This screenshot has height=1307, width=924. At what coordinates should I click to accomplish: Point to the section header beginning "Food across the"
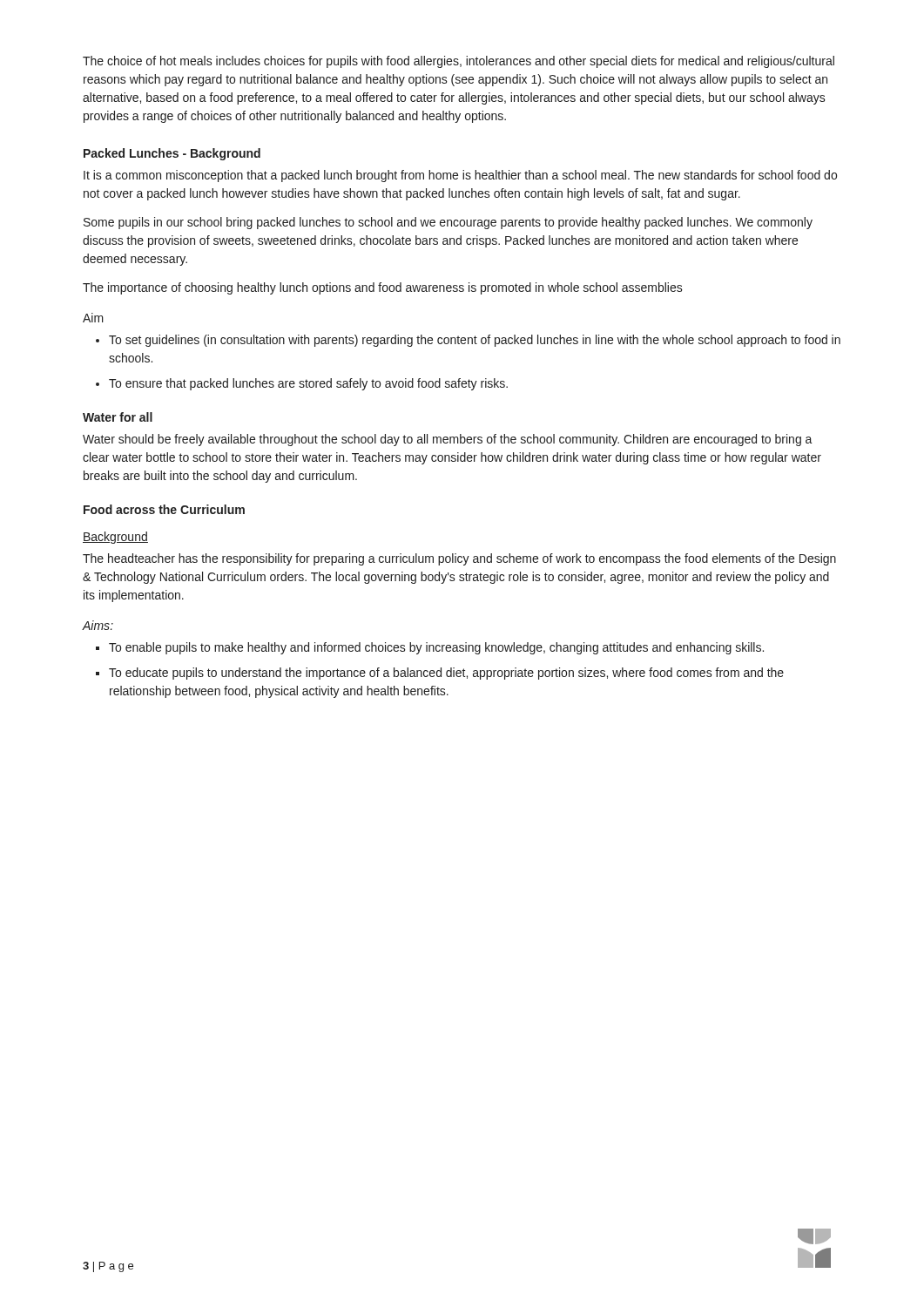click(164, 509)
